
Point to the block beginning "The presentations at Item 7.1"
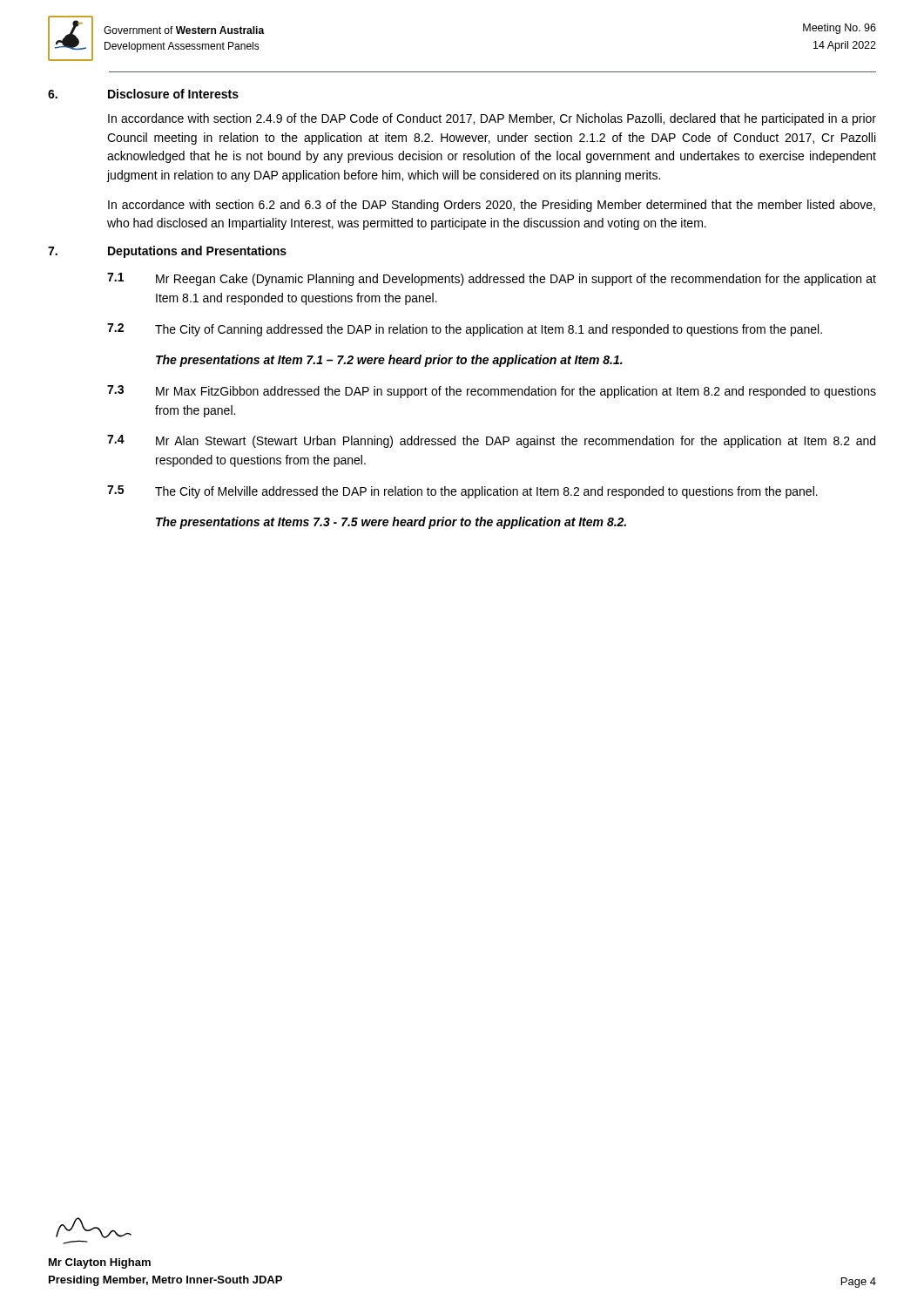389,360
